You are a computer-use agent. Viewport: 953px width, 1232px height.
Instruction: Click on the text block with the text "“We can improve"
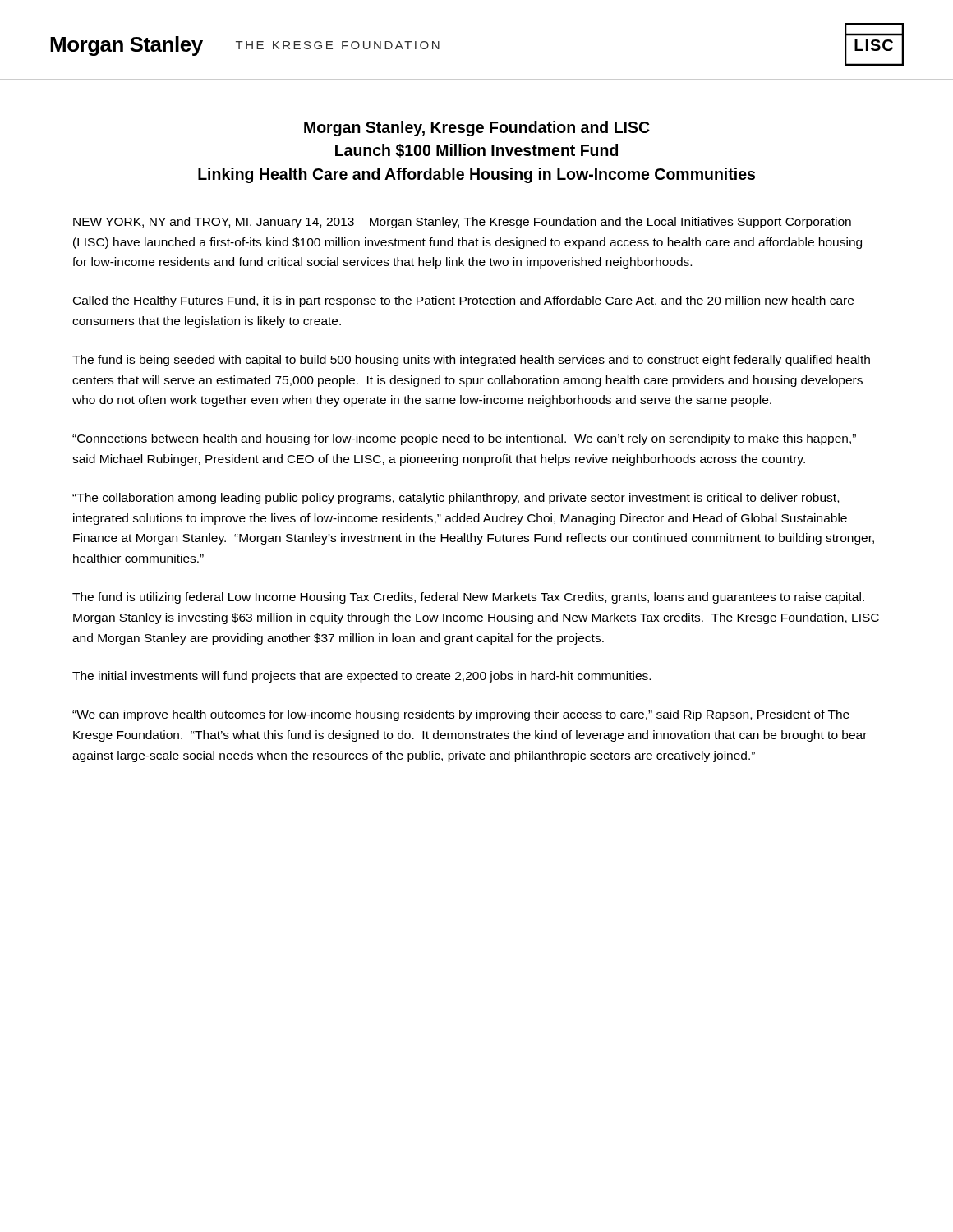pyautogui.click(x=470, y=735)
